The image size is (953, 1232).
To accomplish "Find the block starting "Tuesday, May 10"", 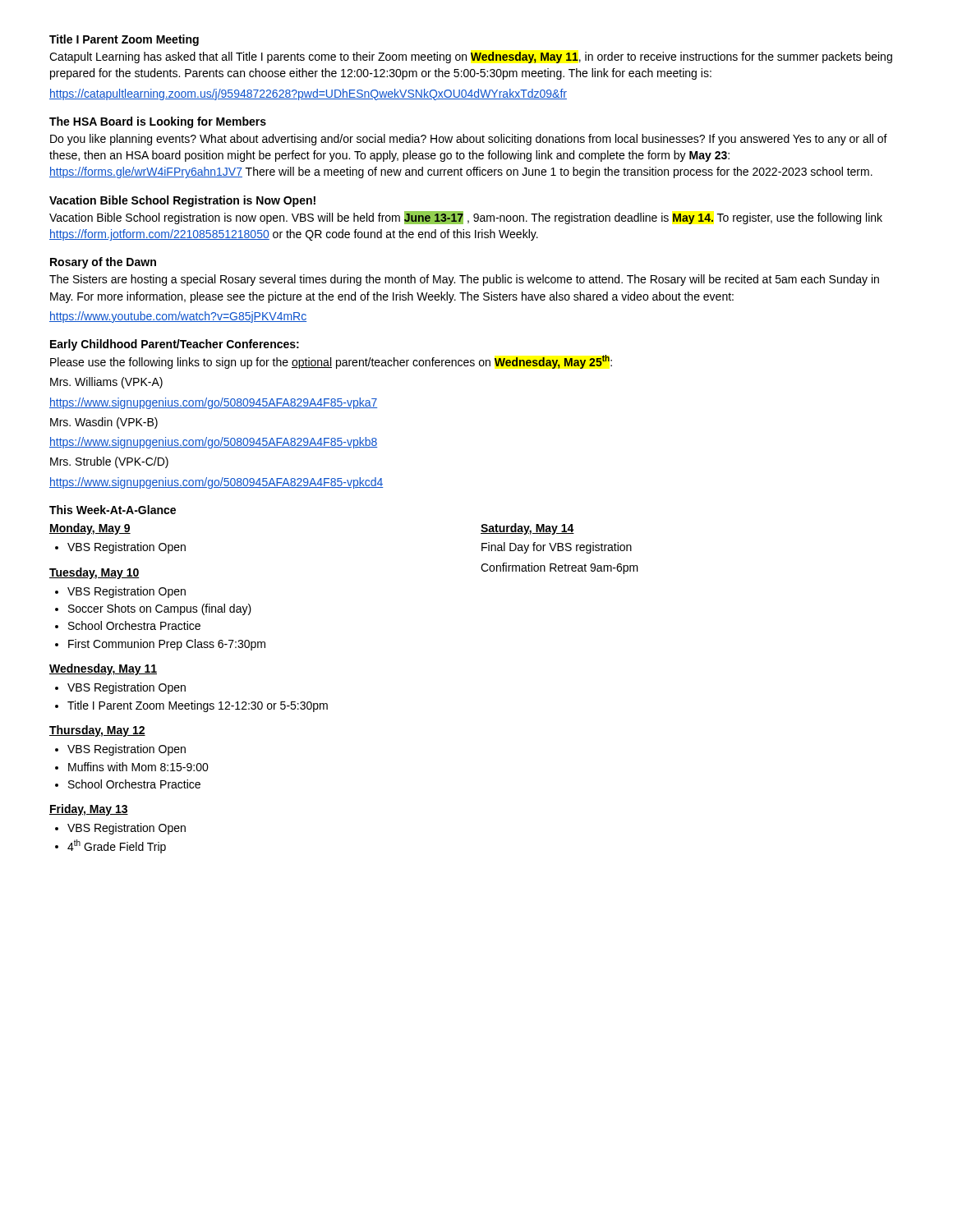I will [94, 573].
